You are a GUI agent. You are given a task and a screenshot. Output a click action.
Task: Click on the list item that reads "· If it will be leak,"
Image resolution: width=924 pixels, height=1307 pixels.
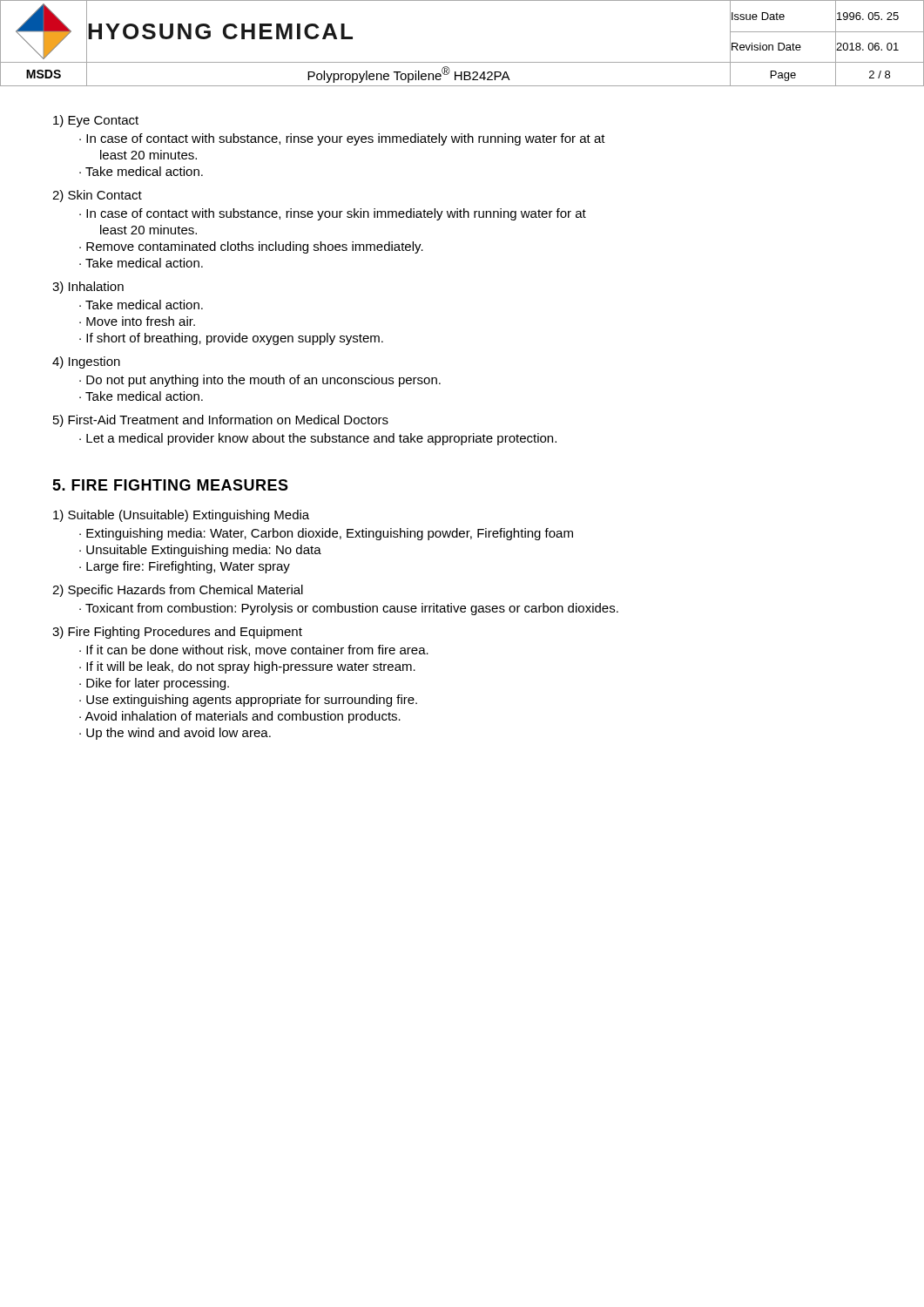(x=247, y=666)
